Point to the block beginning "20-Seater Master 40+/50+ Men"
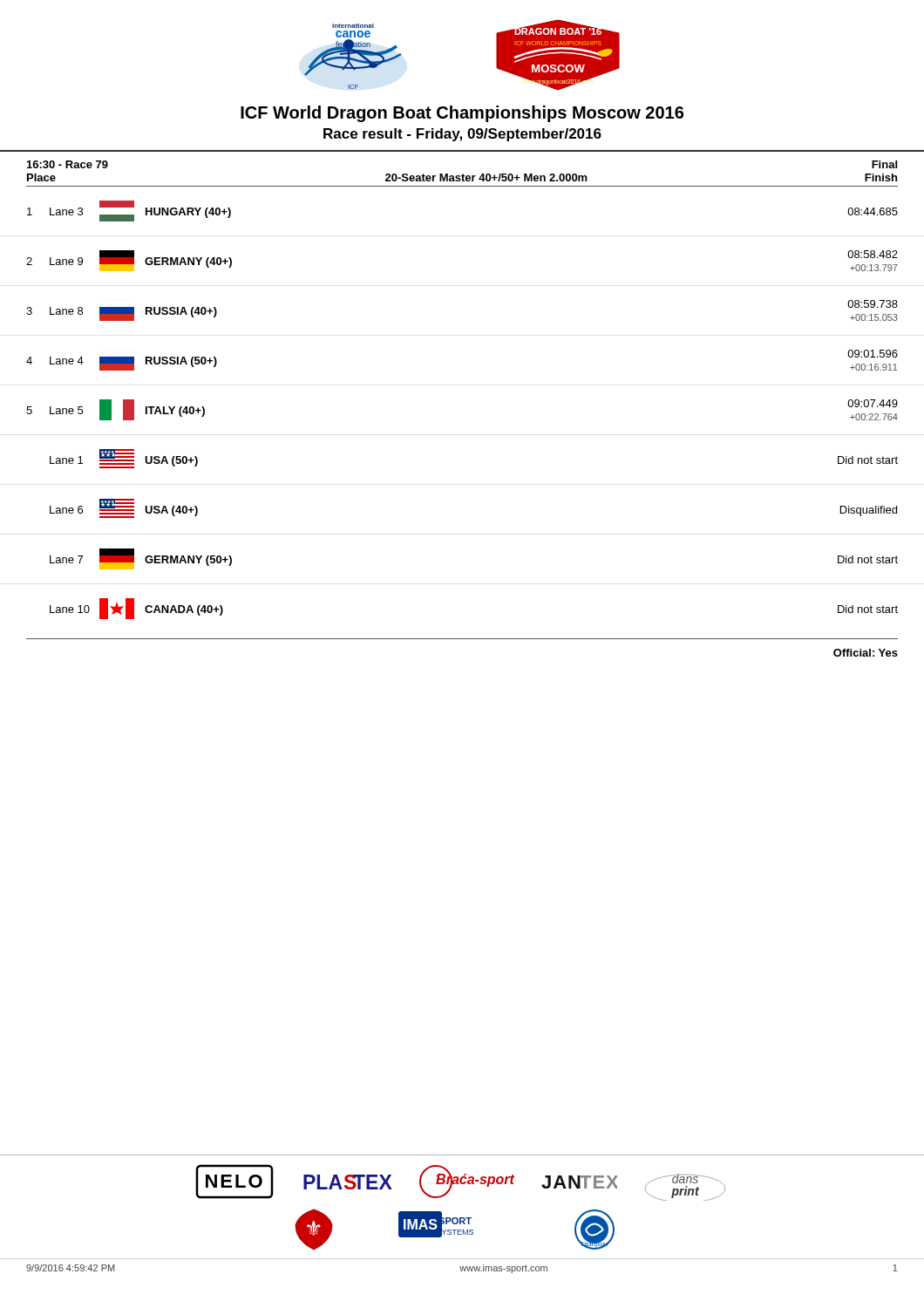The width and height of the screenshot is (924, 1308). (486, 177)
